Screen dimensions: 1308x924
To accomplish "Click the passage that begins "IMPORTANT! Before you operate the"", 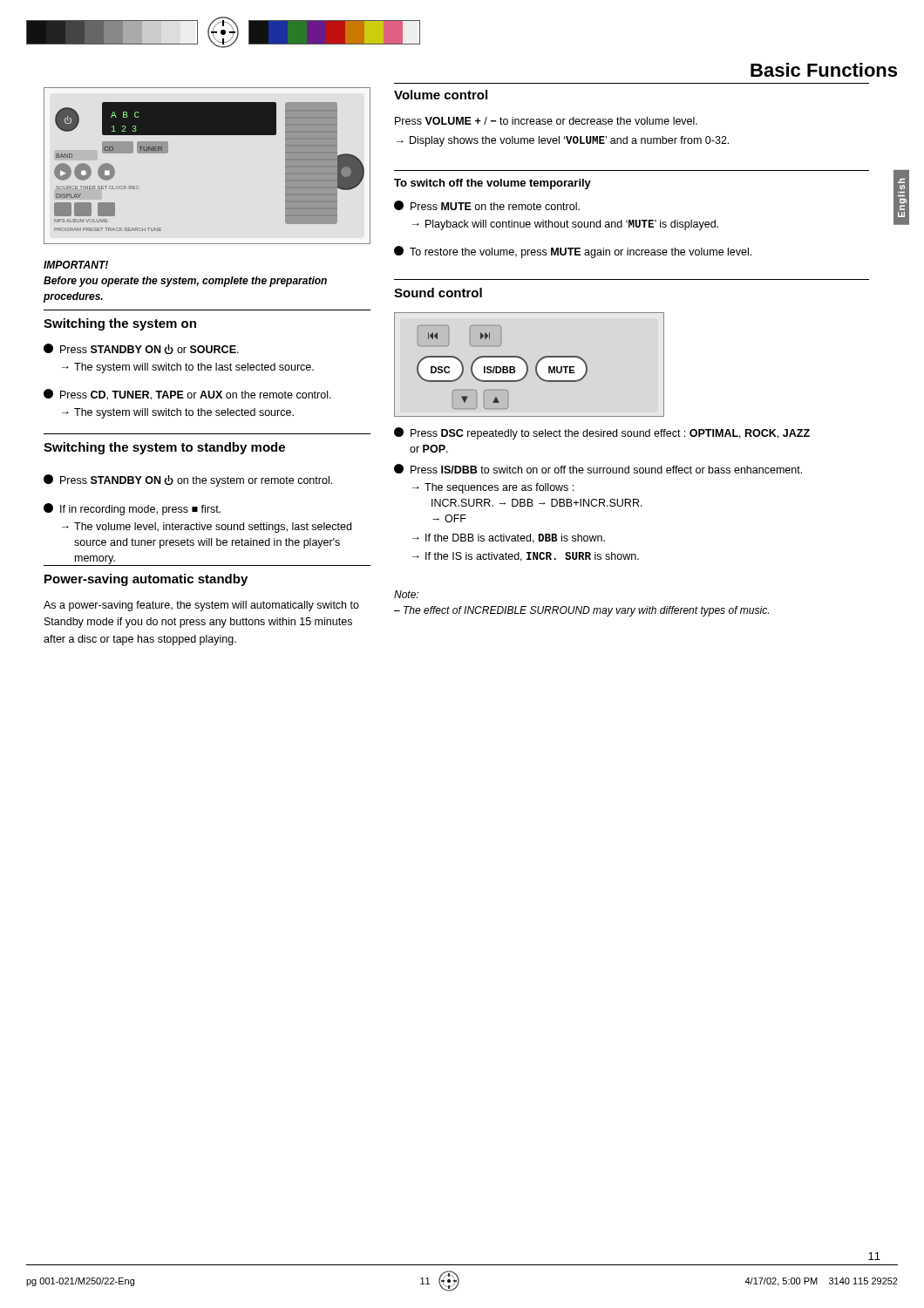I will pos(185,281).
